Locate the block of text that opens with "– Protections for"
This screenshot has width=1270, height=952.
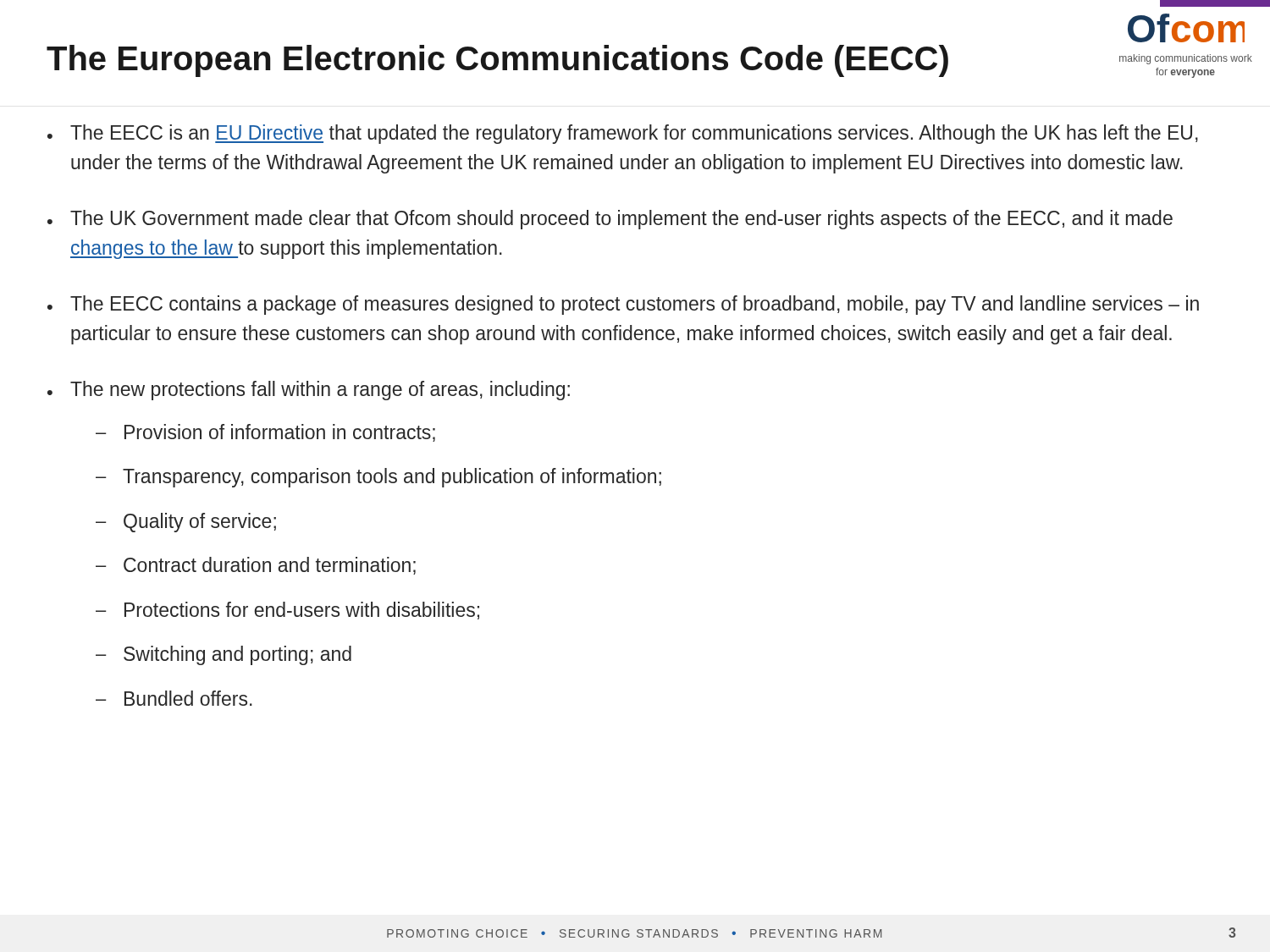coord(287,611)
